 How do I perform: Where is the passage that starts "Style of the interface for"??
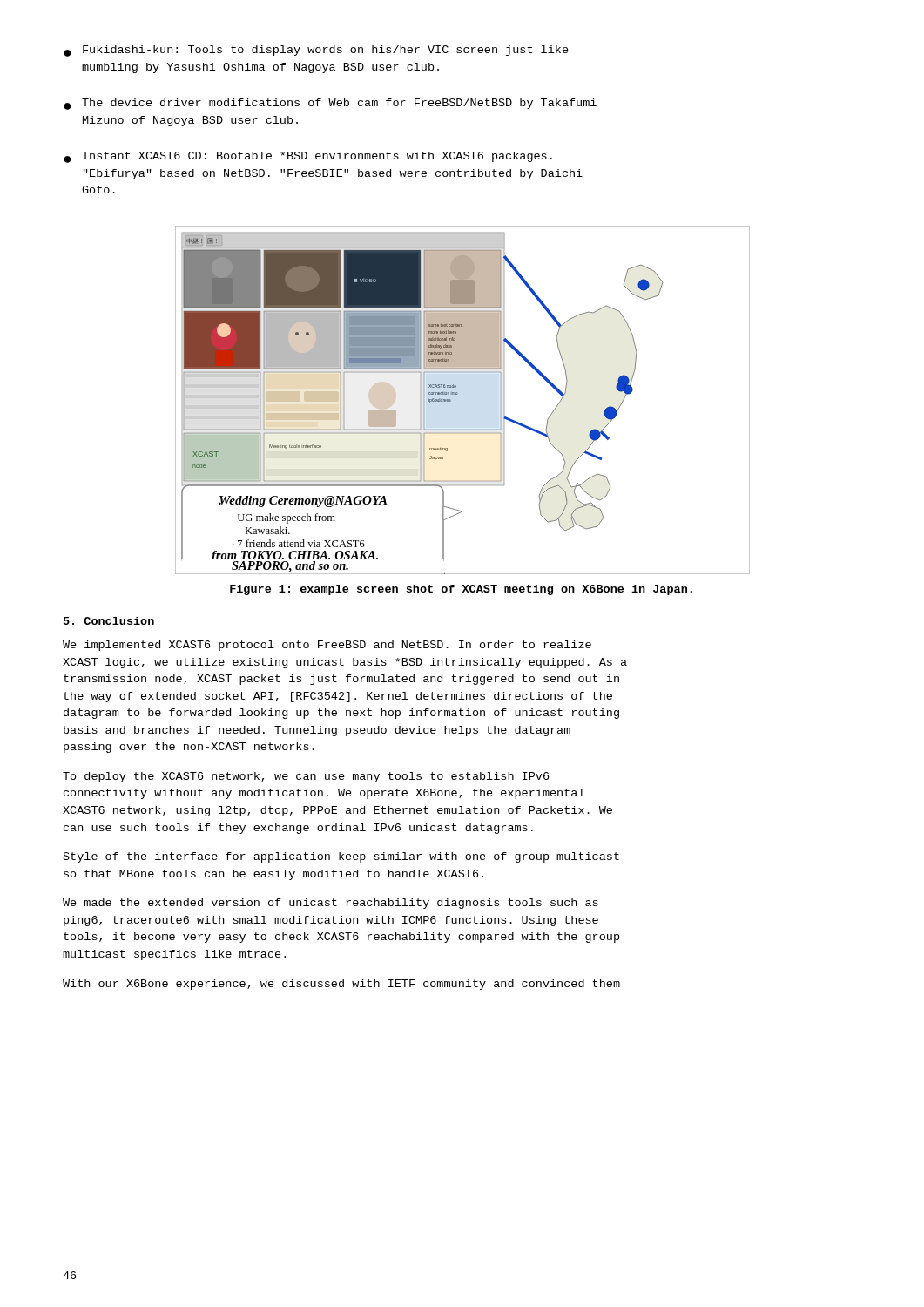tap(341, 866)
